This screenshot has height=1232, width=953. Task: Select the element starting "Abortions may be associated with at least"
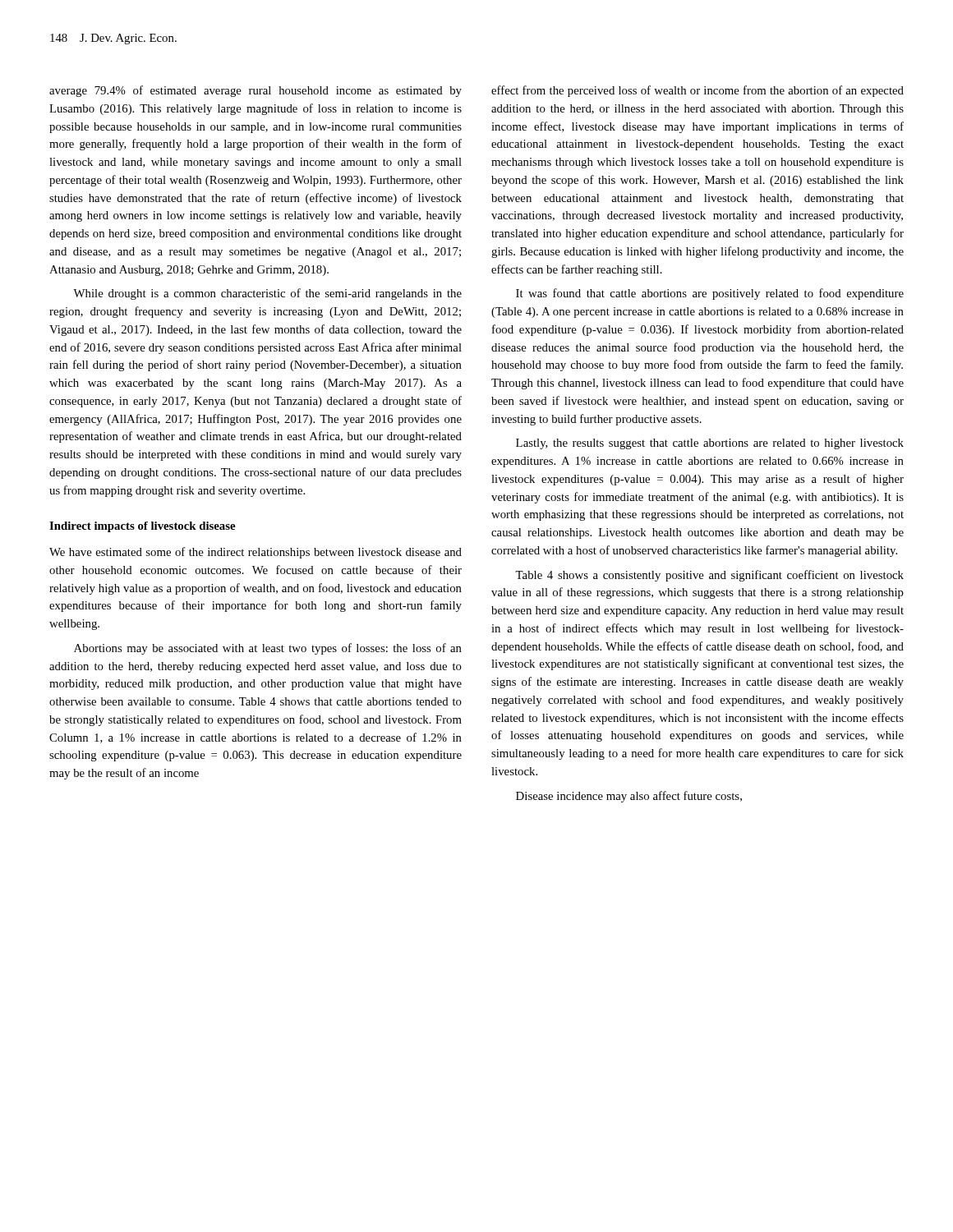click(255, 711)
